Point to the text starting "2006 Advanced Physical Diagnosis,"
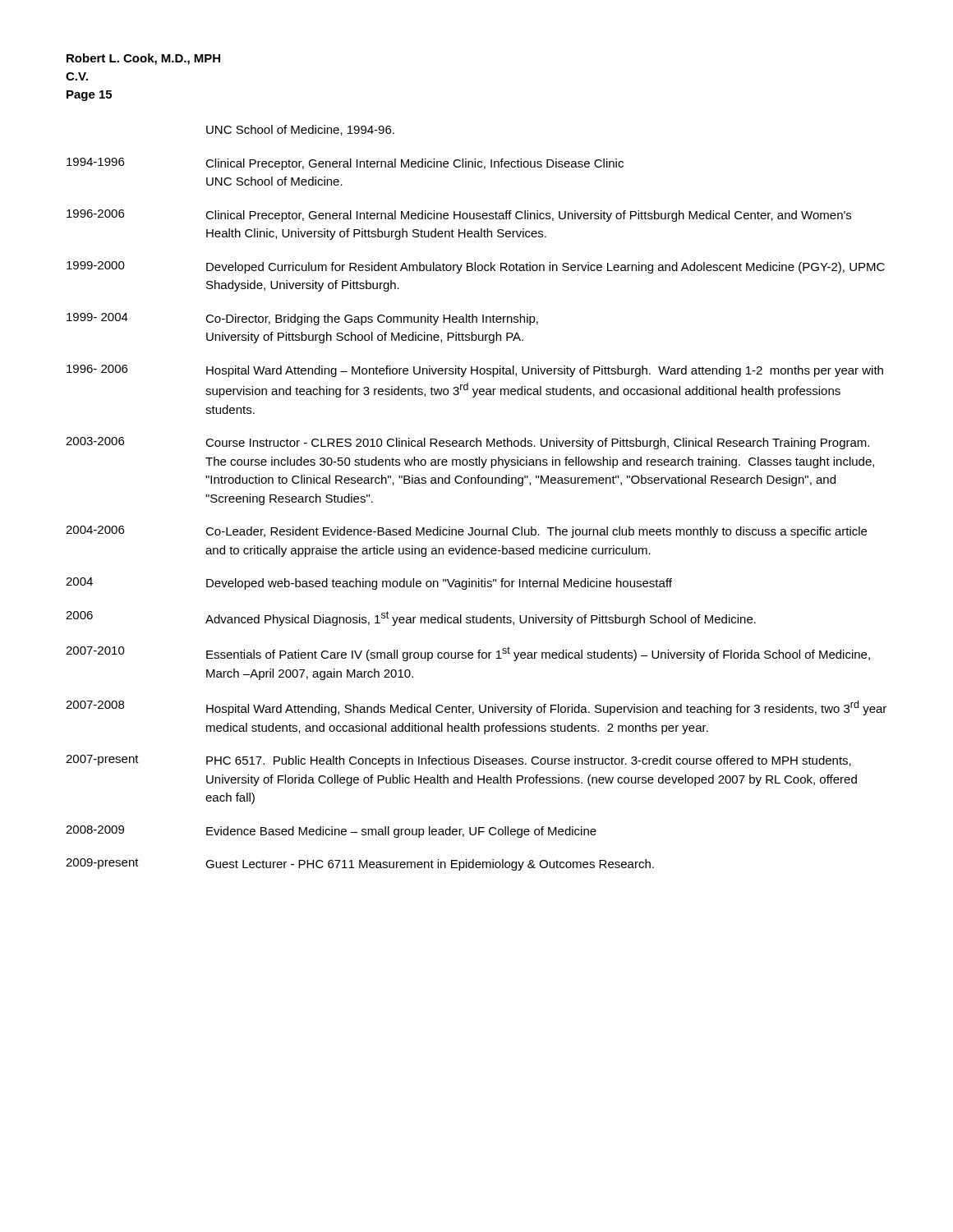The image size is (953, 1232). point(476,618)
